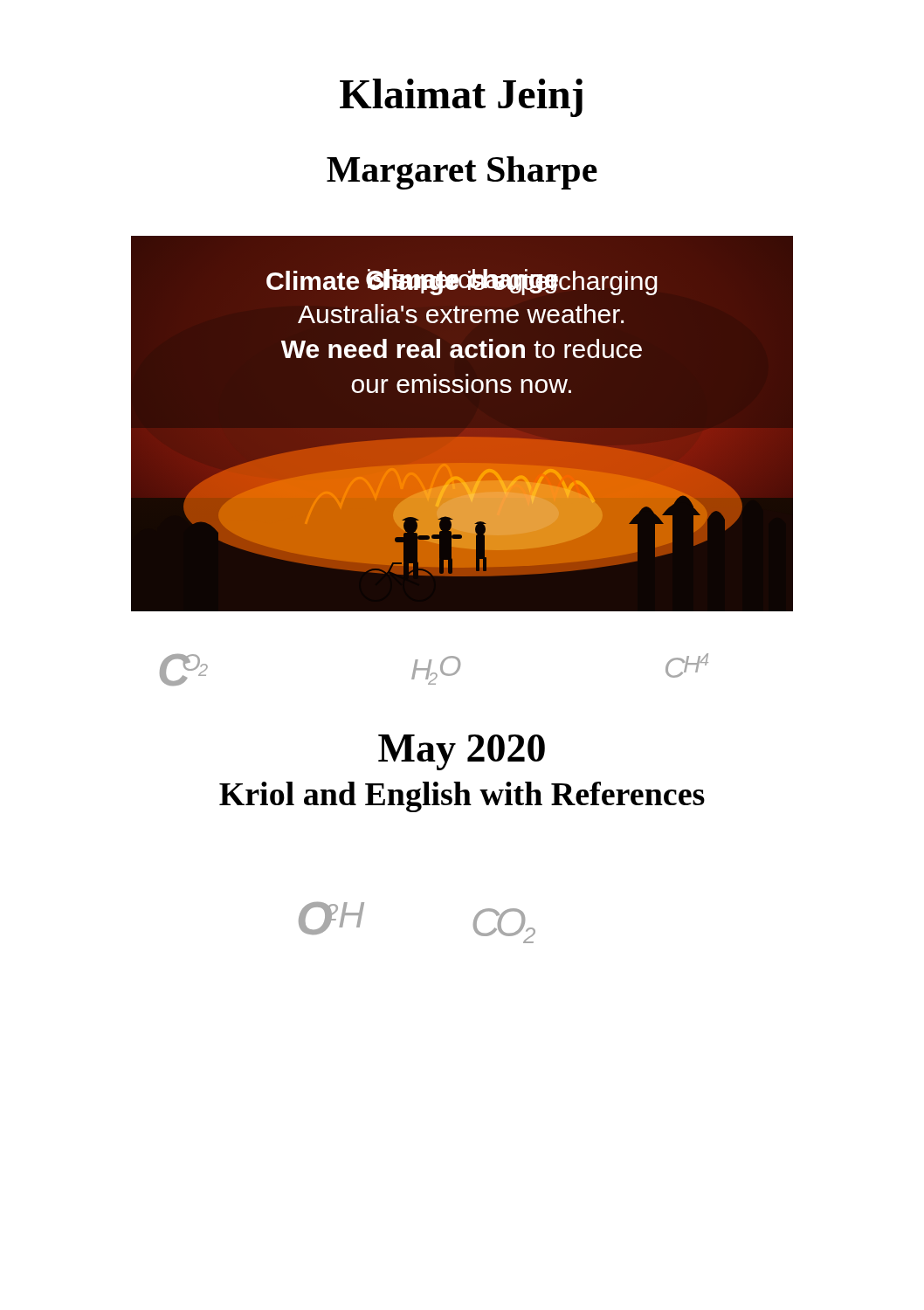Find the title on this page that starts "May 2020 Kriol and English with"

462,769
